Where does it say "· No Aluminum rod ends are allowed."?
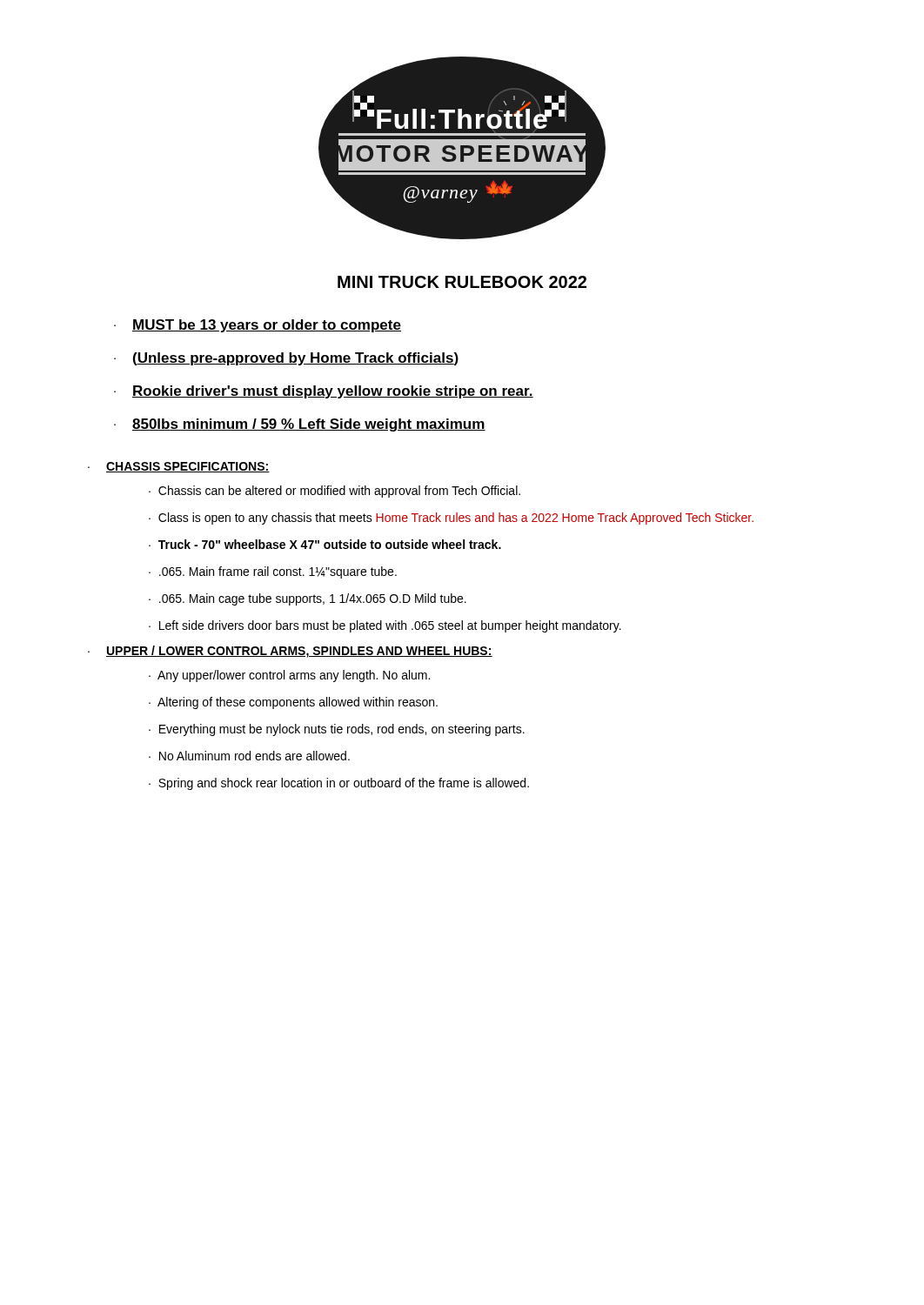This screenshot has width=924, height=1305. (249, 756)
